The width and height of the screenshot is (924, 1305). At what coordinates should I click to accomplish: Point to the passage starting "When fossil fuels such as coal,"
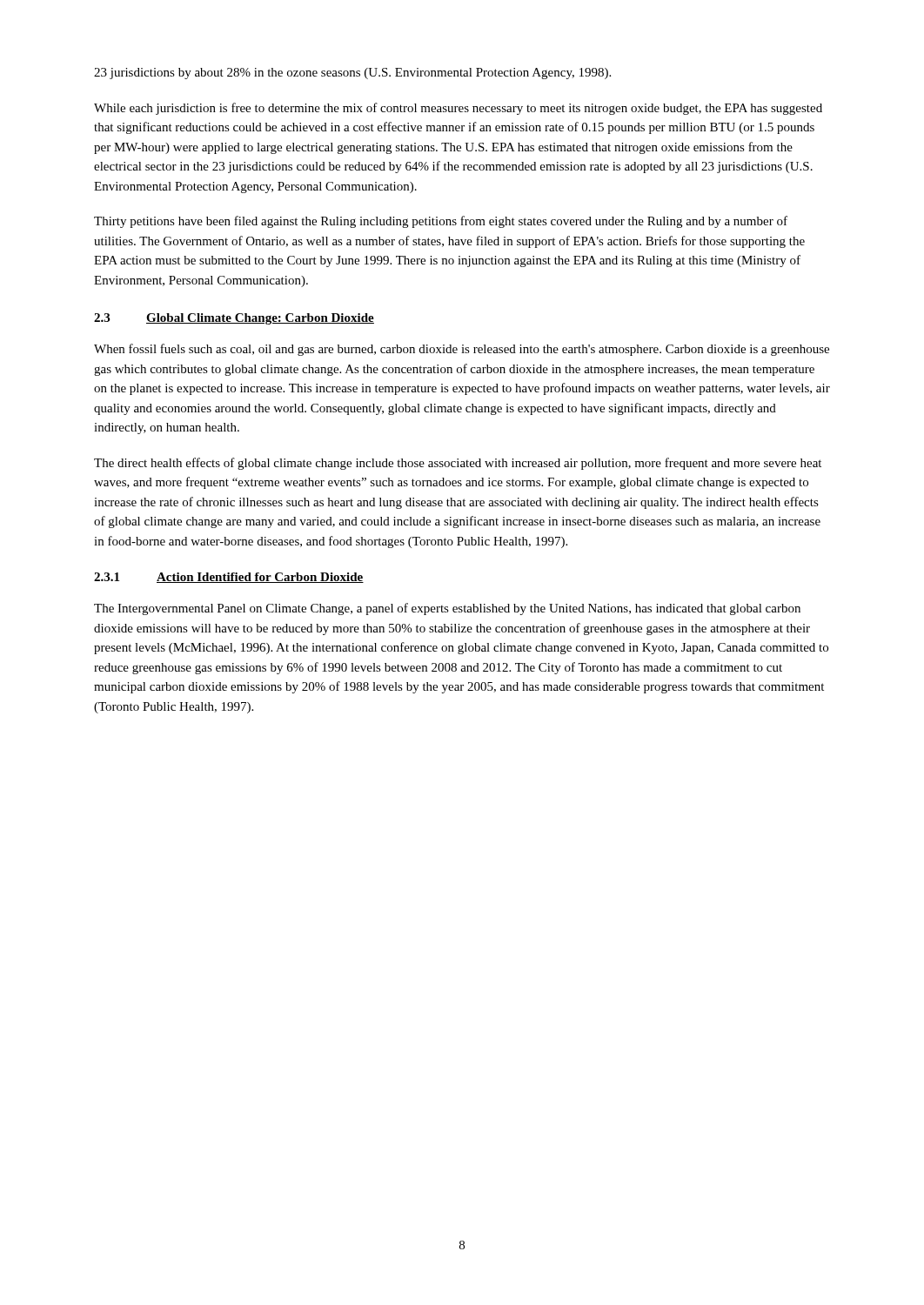point(462,388)
